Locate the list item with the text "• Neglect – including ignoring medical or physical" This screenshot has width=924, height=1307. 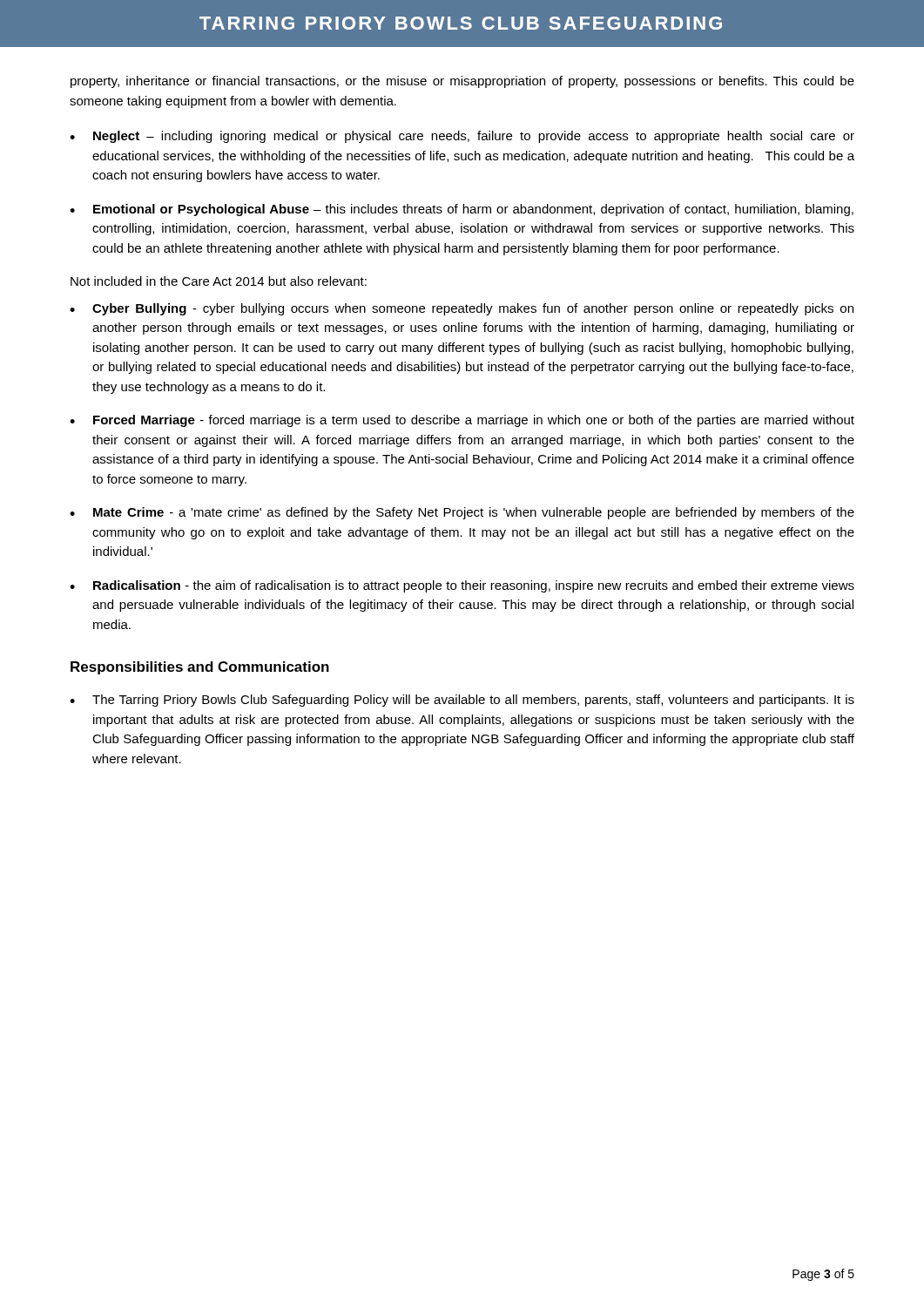tap(462, 156)
